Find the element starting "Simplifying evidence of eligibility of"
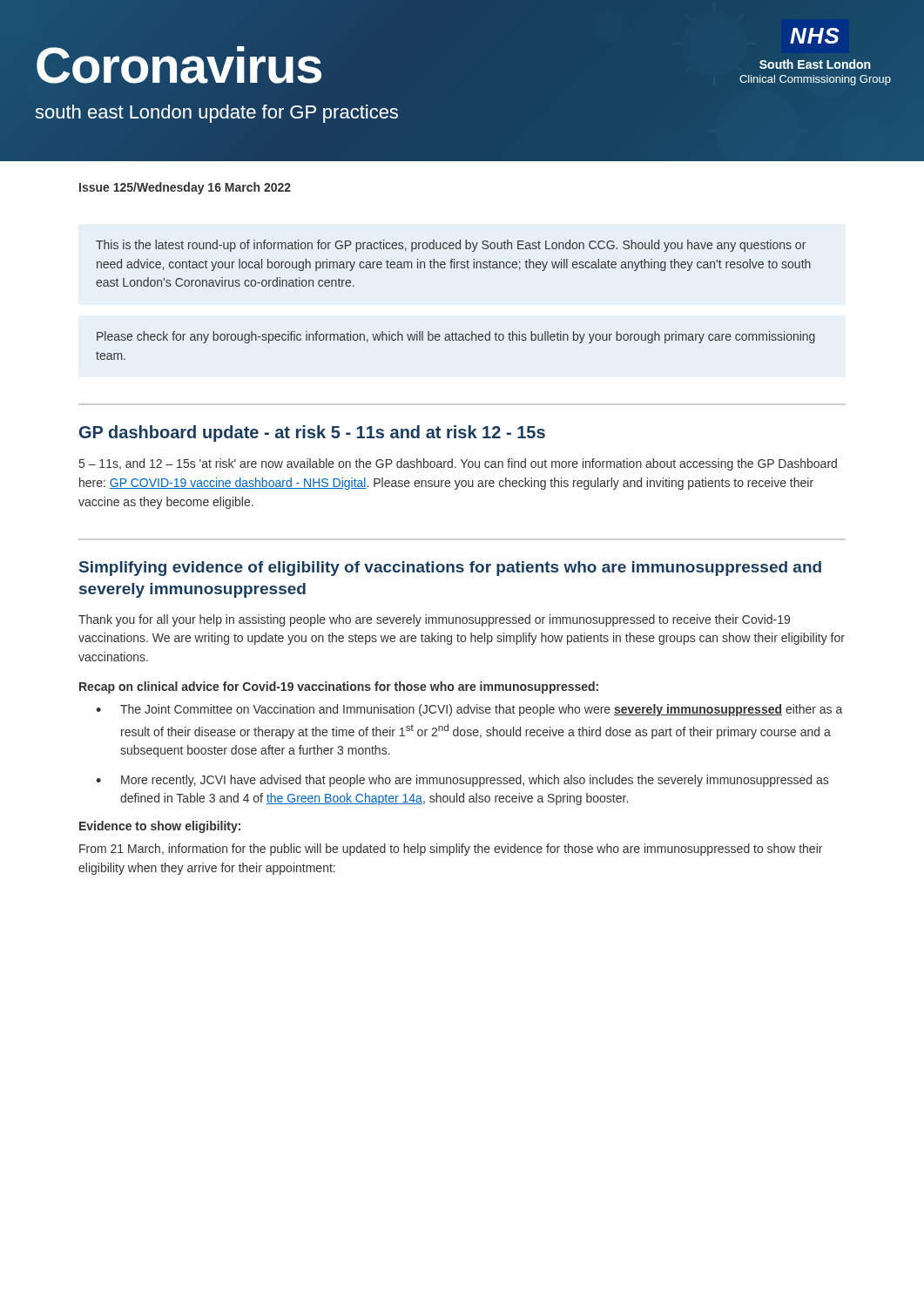The image size is (924, 1307). pos(450,577)
